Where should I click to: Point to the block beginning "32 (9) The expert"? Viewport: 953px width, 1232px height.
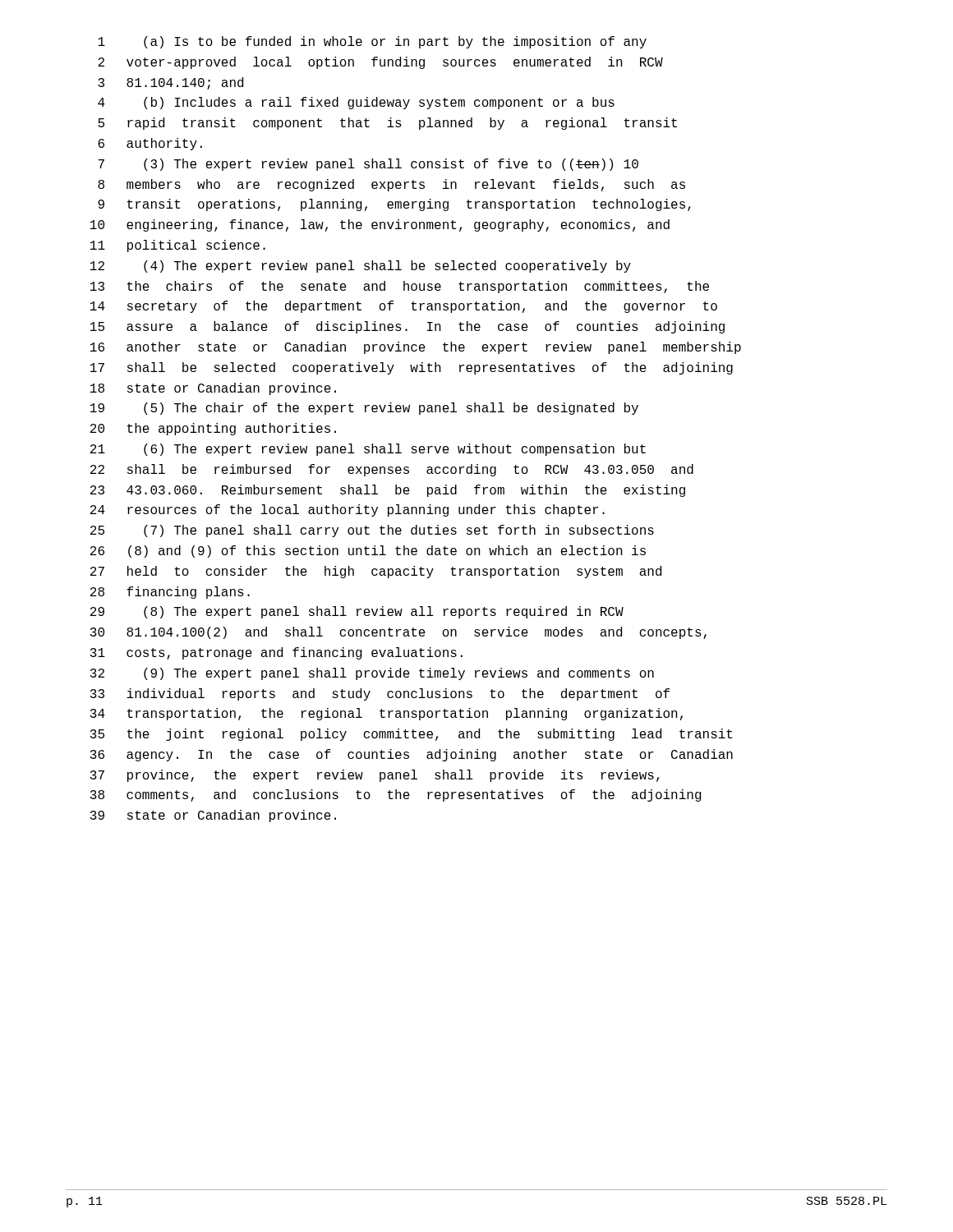click(476, 746)
